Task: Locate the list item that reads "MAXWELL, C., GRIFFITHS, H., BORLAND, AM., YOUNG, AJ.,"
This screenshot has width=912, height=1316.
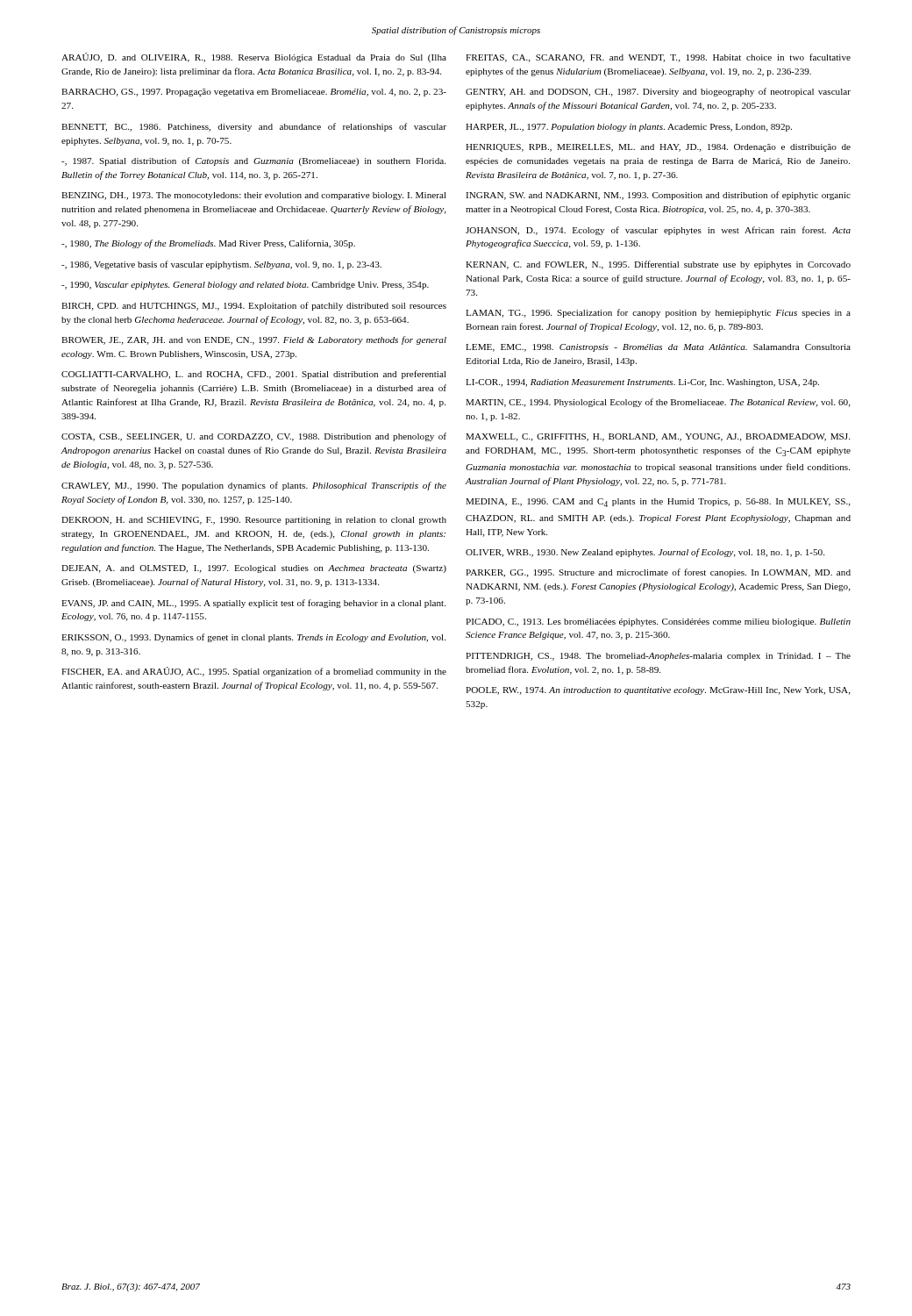Action: [x=658, y=458]
